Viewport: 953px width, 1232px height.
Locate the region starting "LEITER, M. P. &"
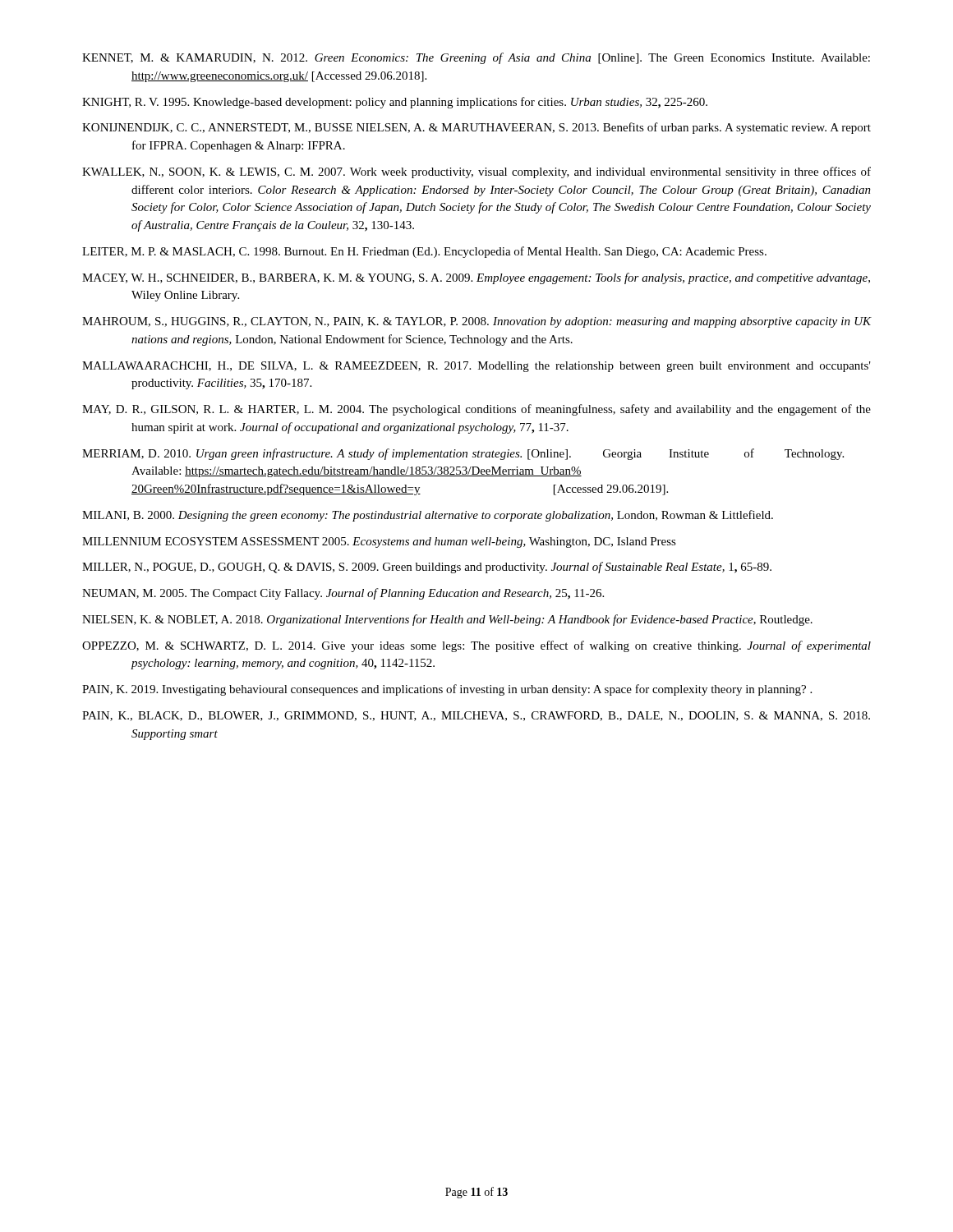click(425, 251)
